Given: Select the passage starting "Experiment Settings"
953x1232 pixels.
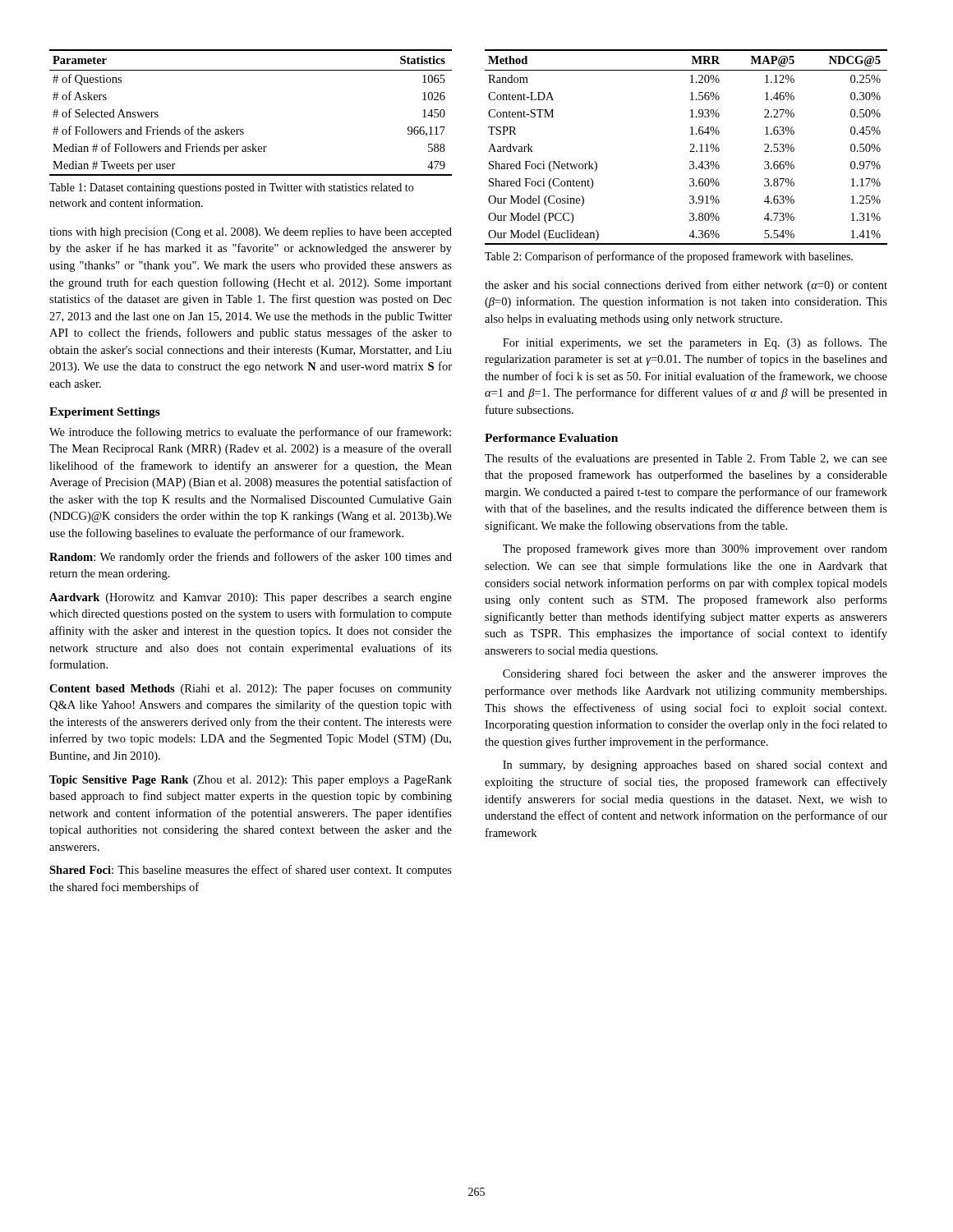Looking at the screenshot, I should (105, 411).
